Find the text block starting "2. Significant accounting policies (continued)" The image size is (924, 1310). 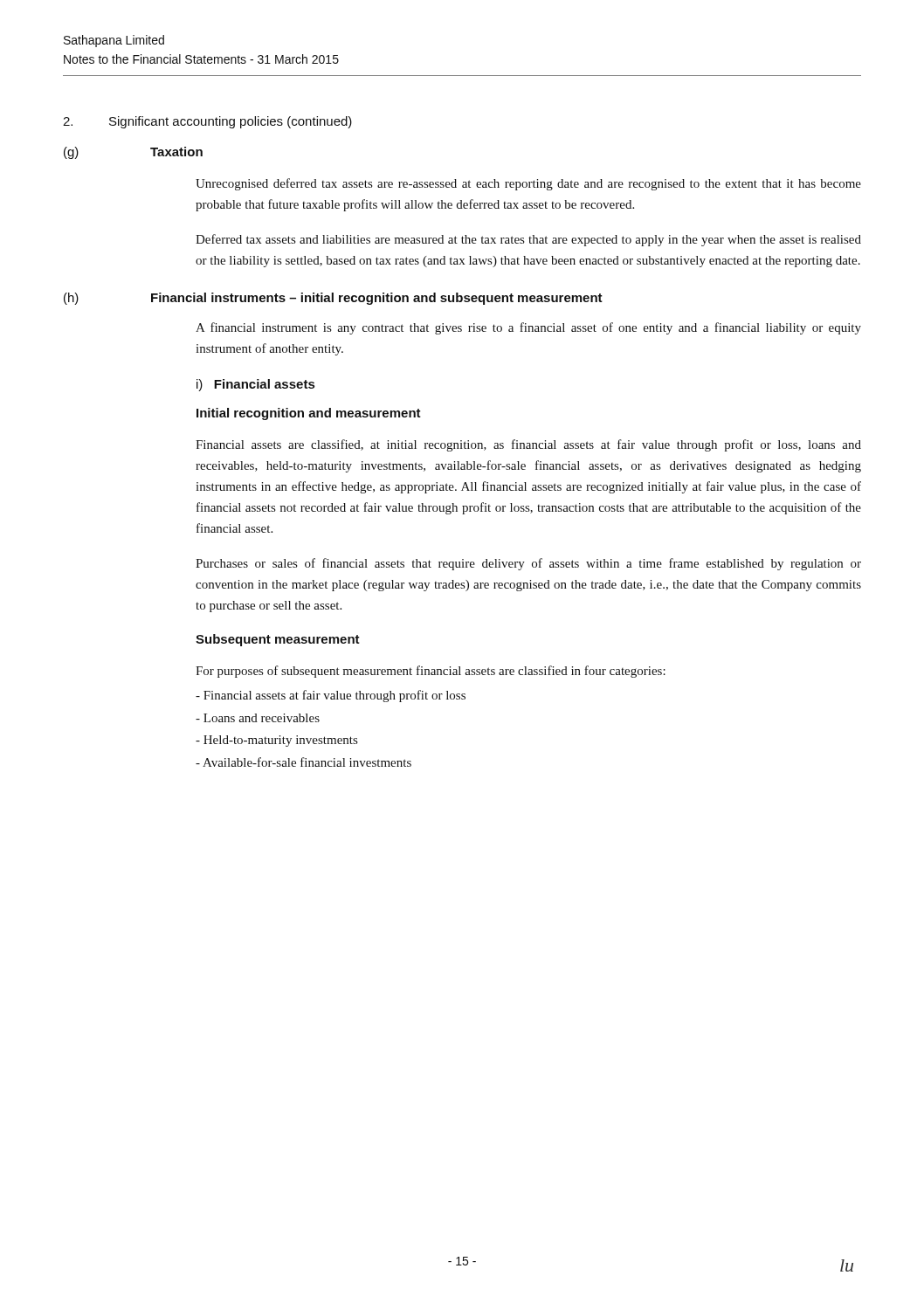click(208, 121)
